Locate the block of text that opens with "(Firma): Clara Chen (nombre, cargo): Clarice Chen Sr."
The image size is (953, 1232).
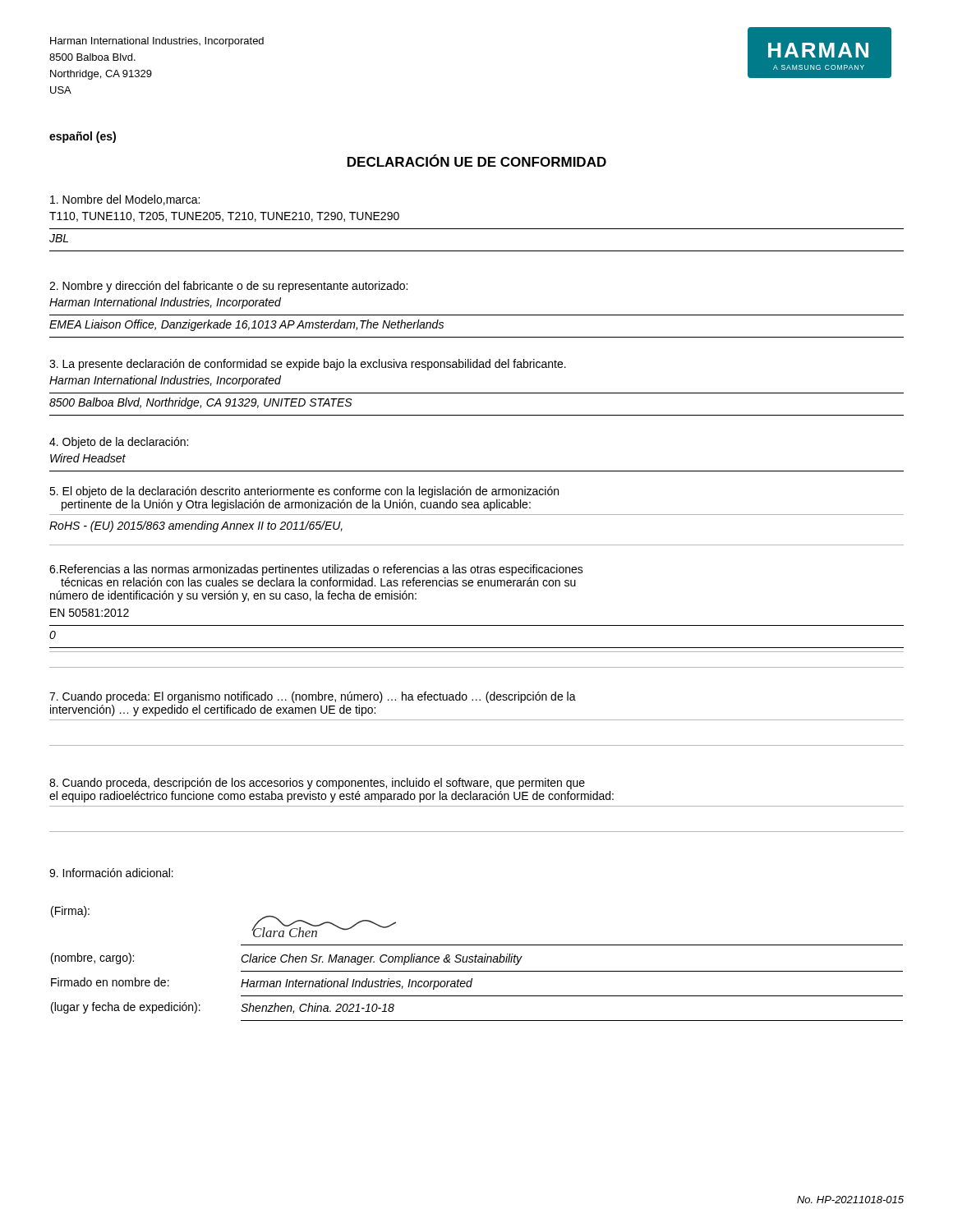[x=476, y=964]
